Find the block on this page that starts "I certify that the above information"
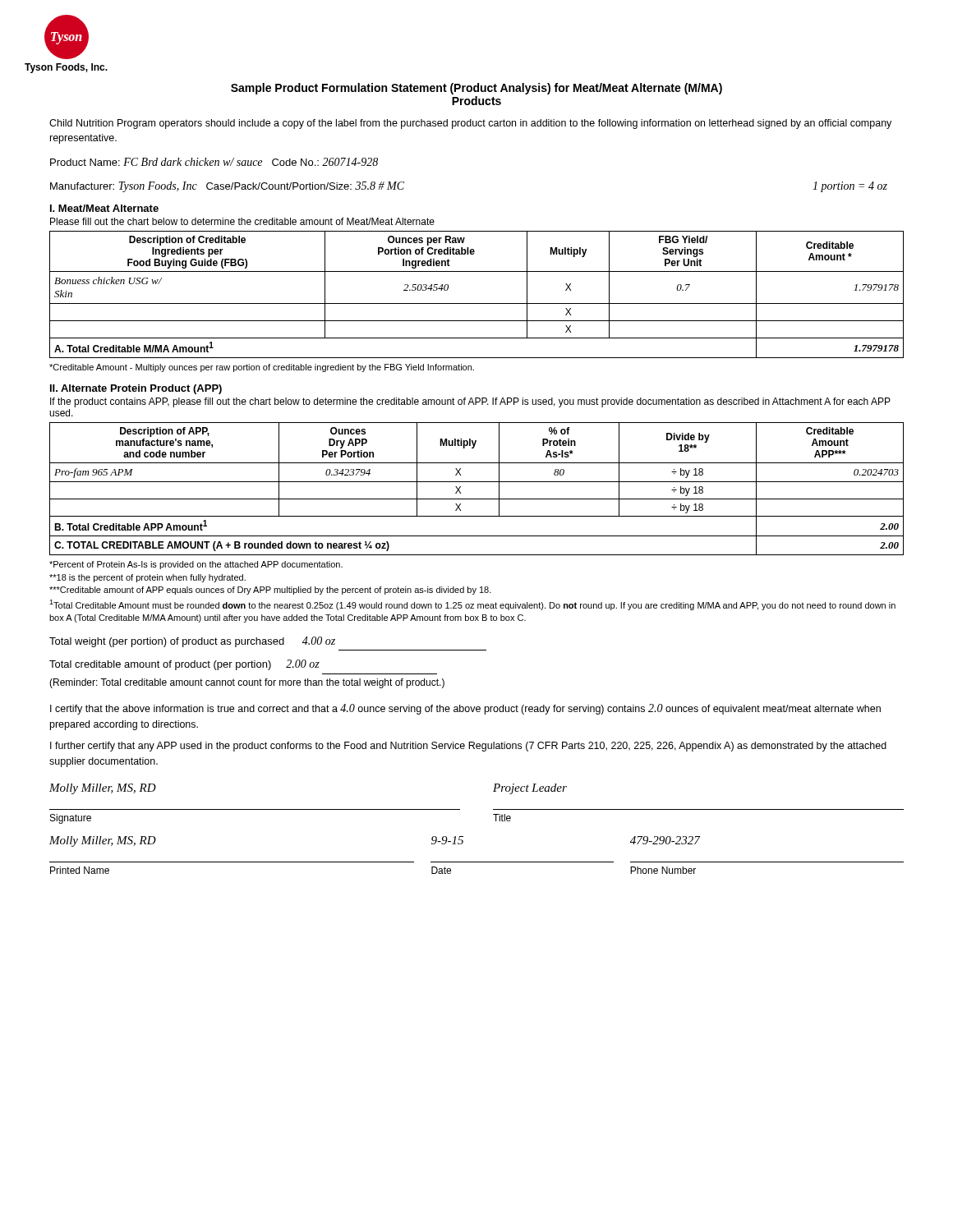Image resolution: width=953 pixels, height=1232 pixels. (465, 716)
